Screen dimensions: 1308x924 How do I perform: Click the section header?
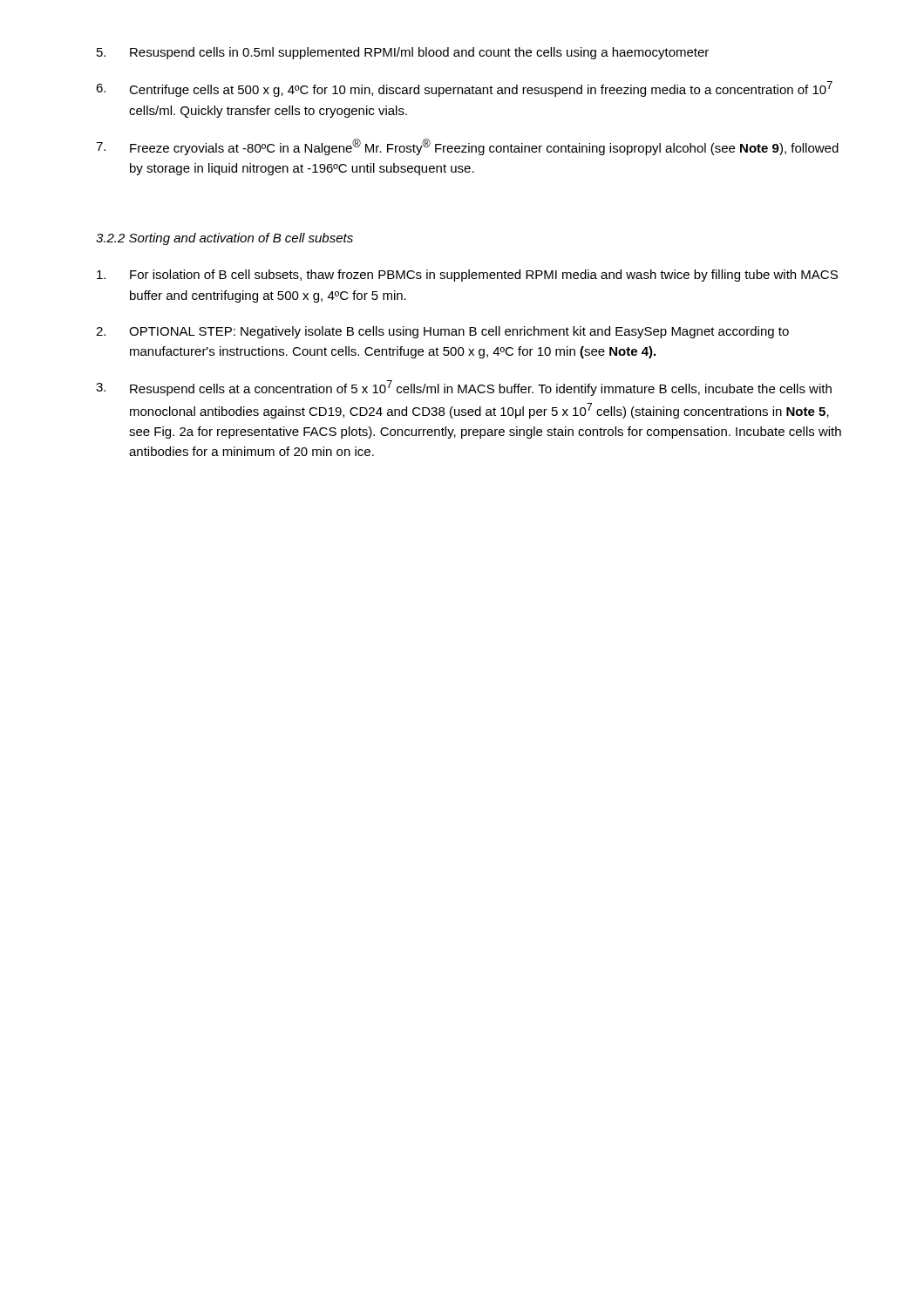(225, 238)
